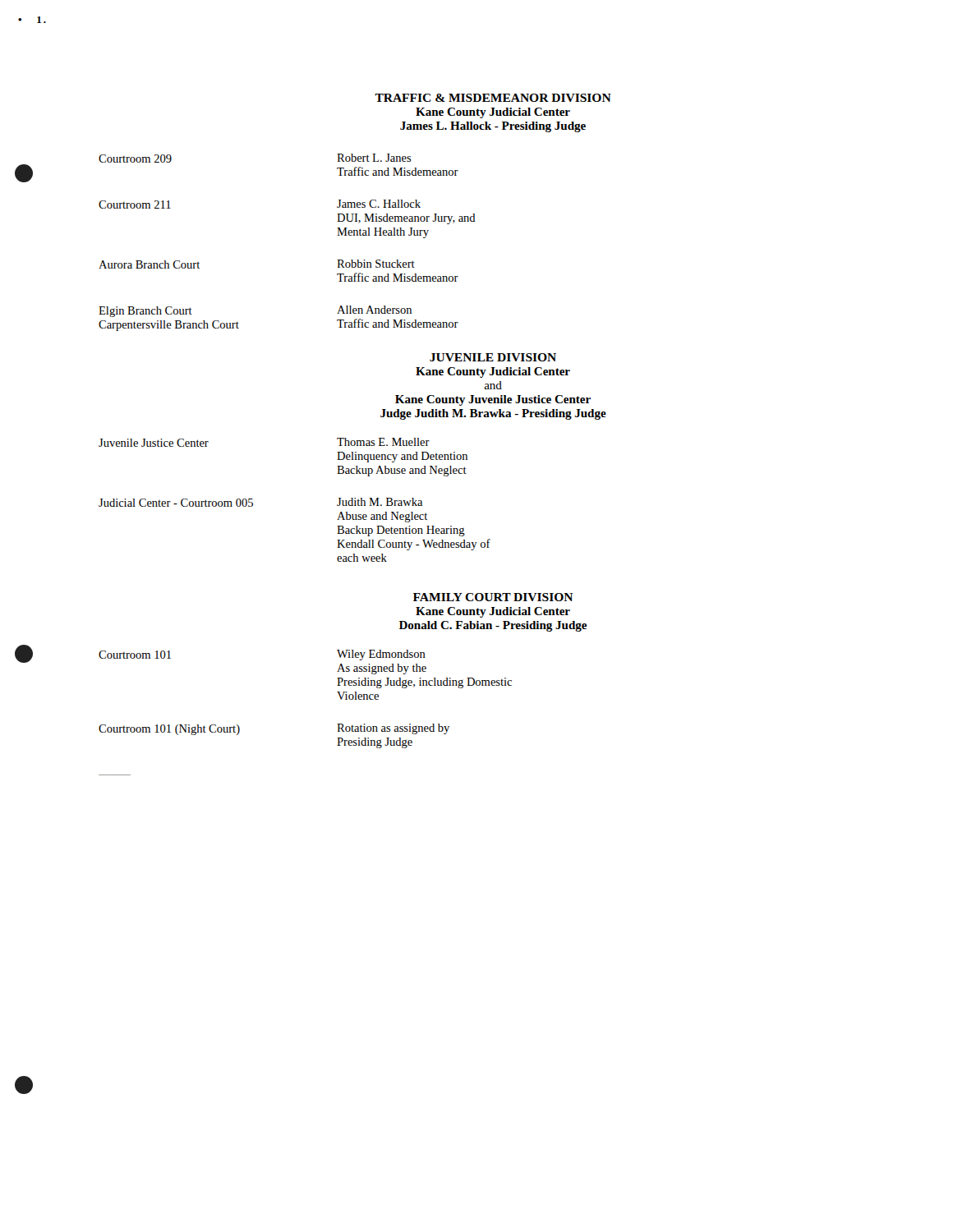The image size is (953, 1232).
Task: Point to the section header beginning "TRAFFIC & MISDEMEANOR DIVISION Kane County"
Action: [493, 112]
